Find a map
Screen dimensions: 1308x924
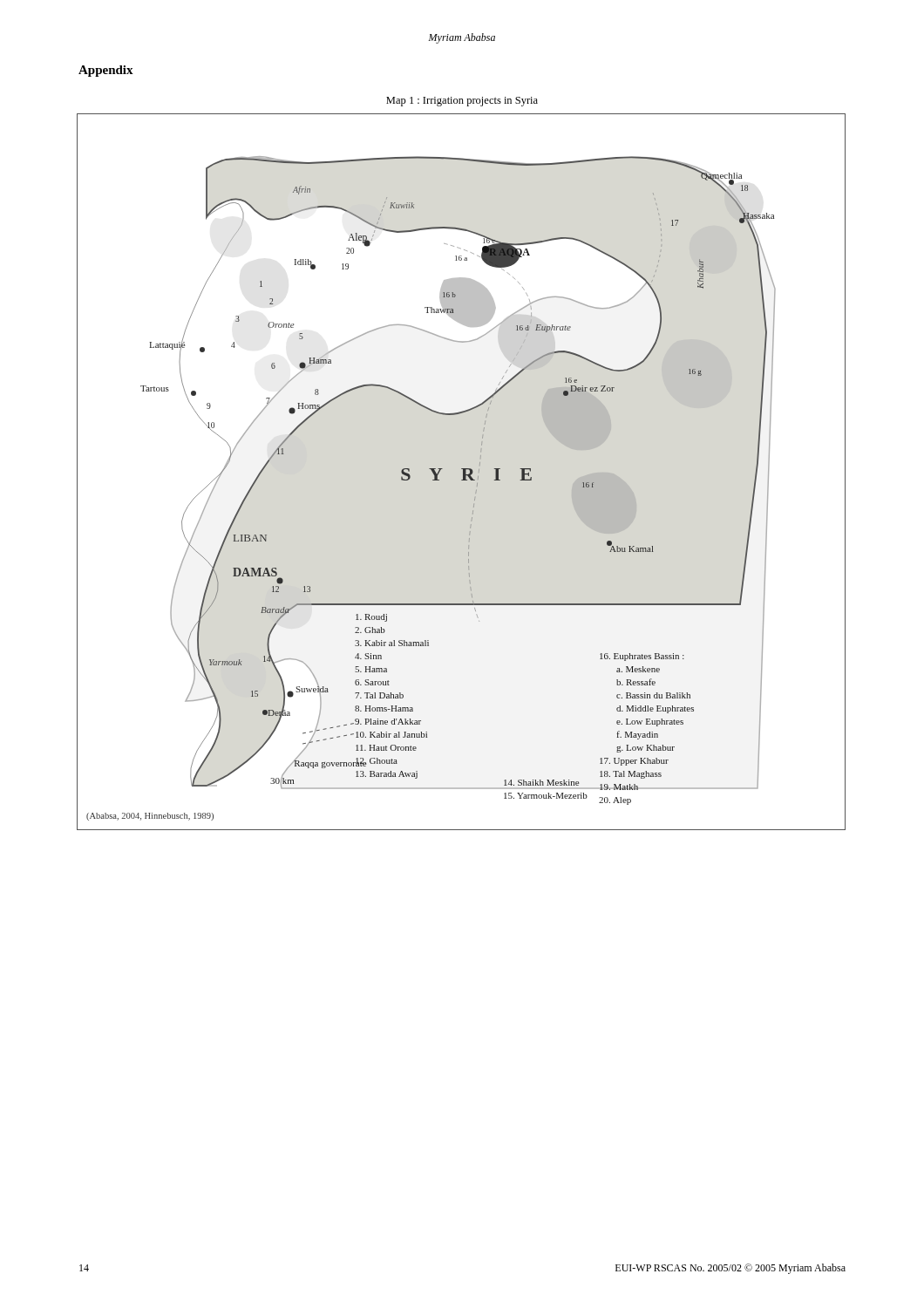click(x=461, y=472)
